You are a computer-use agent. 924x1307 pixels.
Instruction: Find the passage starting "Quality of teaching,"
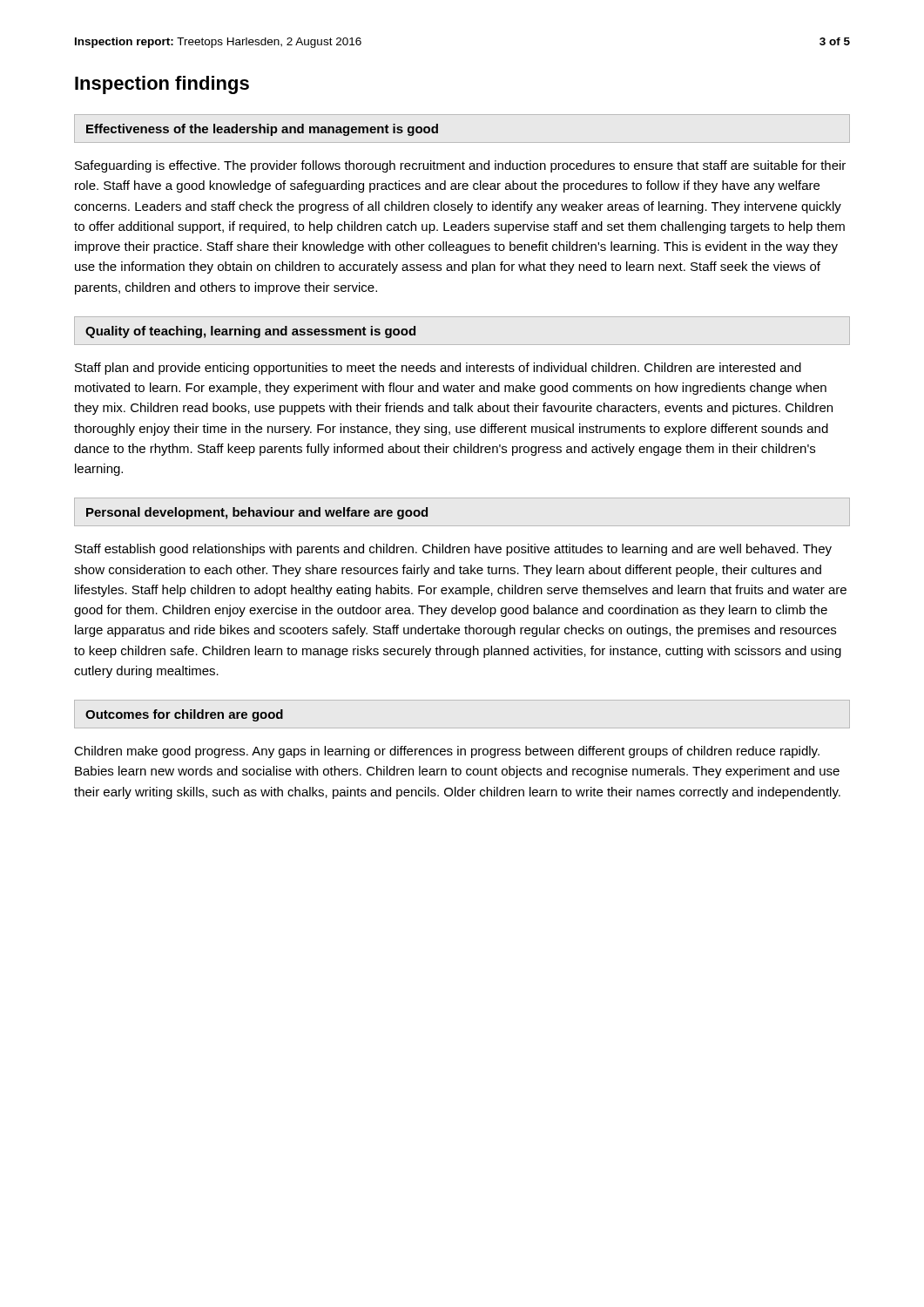coord(251,330)
